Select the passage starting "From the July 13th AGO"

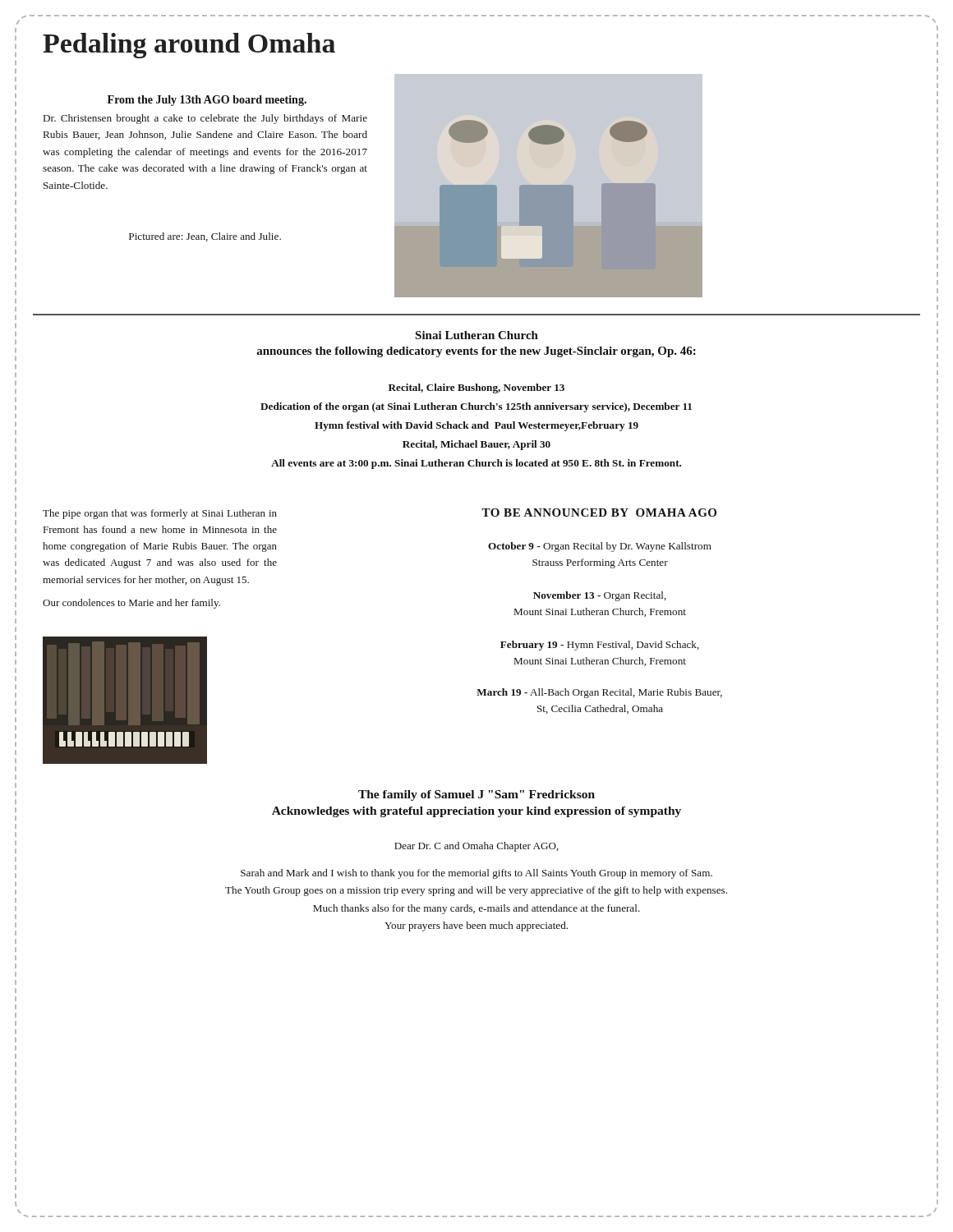click(207, 100)
